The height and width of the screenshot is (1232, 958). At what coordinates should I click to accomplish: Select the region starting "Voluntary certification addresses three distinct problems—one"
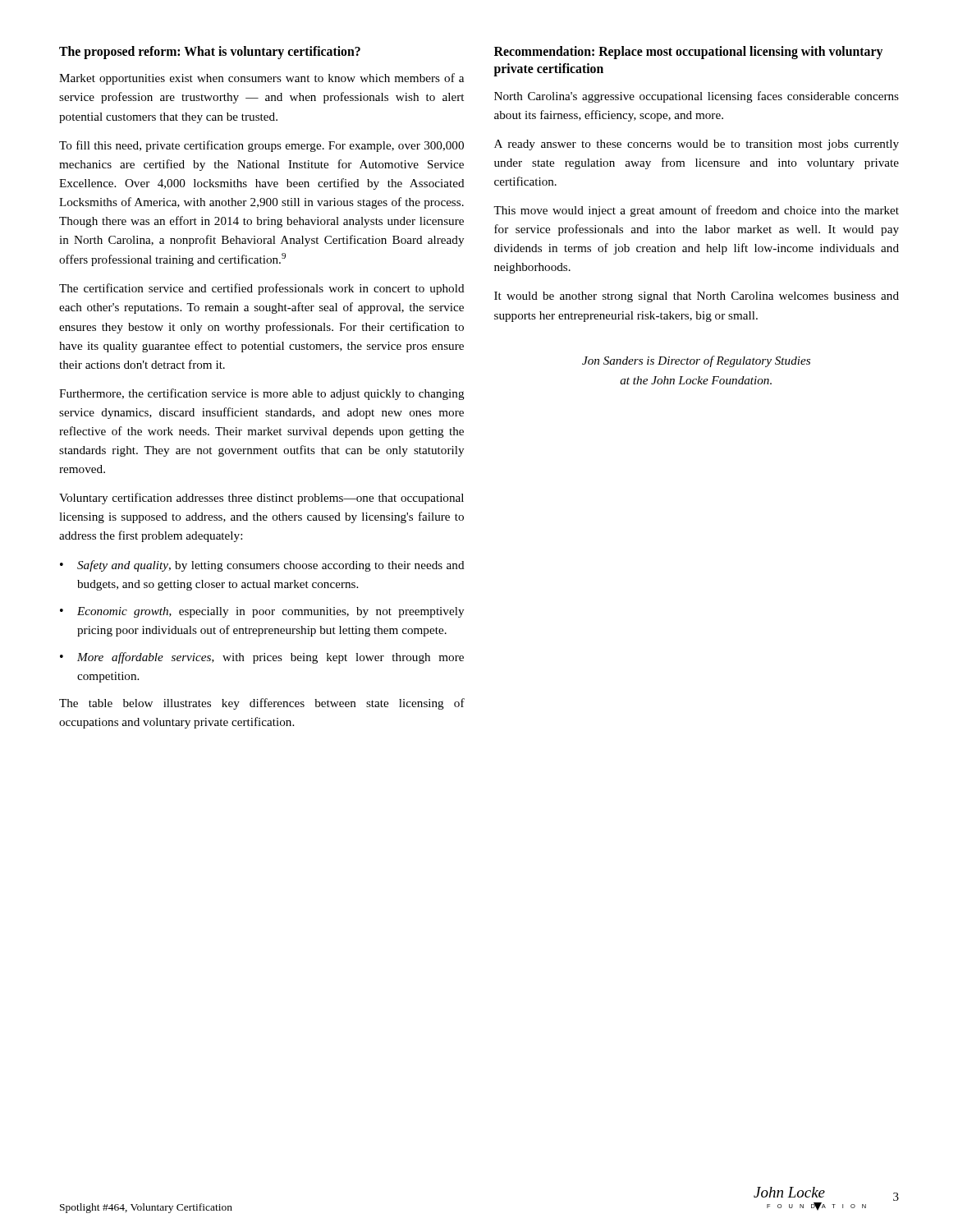(262, 517)
